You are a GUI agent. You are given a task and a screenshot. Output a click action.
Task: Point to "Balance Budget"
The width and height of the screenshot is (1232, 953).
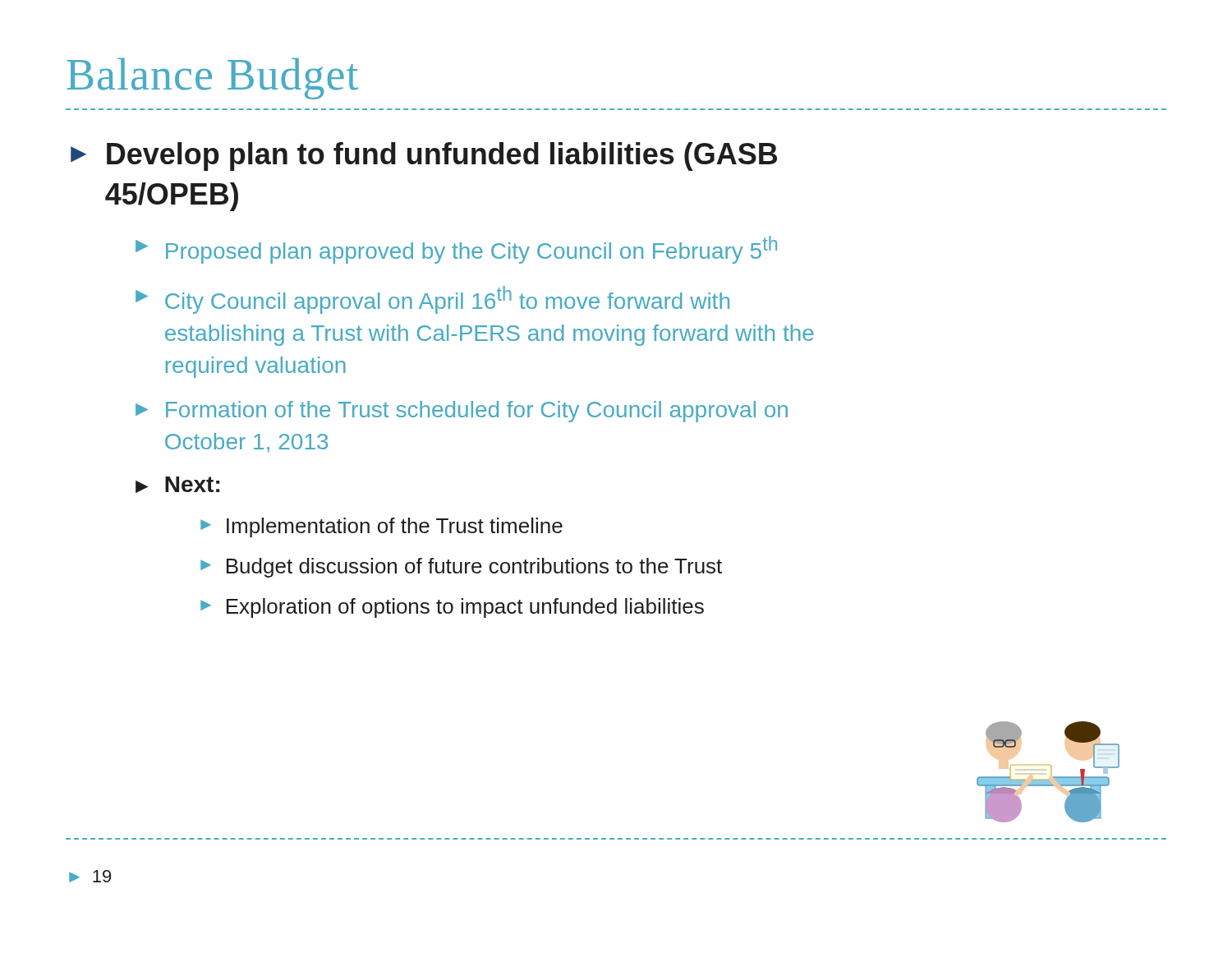(x=212, y=75)
